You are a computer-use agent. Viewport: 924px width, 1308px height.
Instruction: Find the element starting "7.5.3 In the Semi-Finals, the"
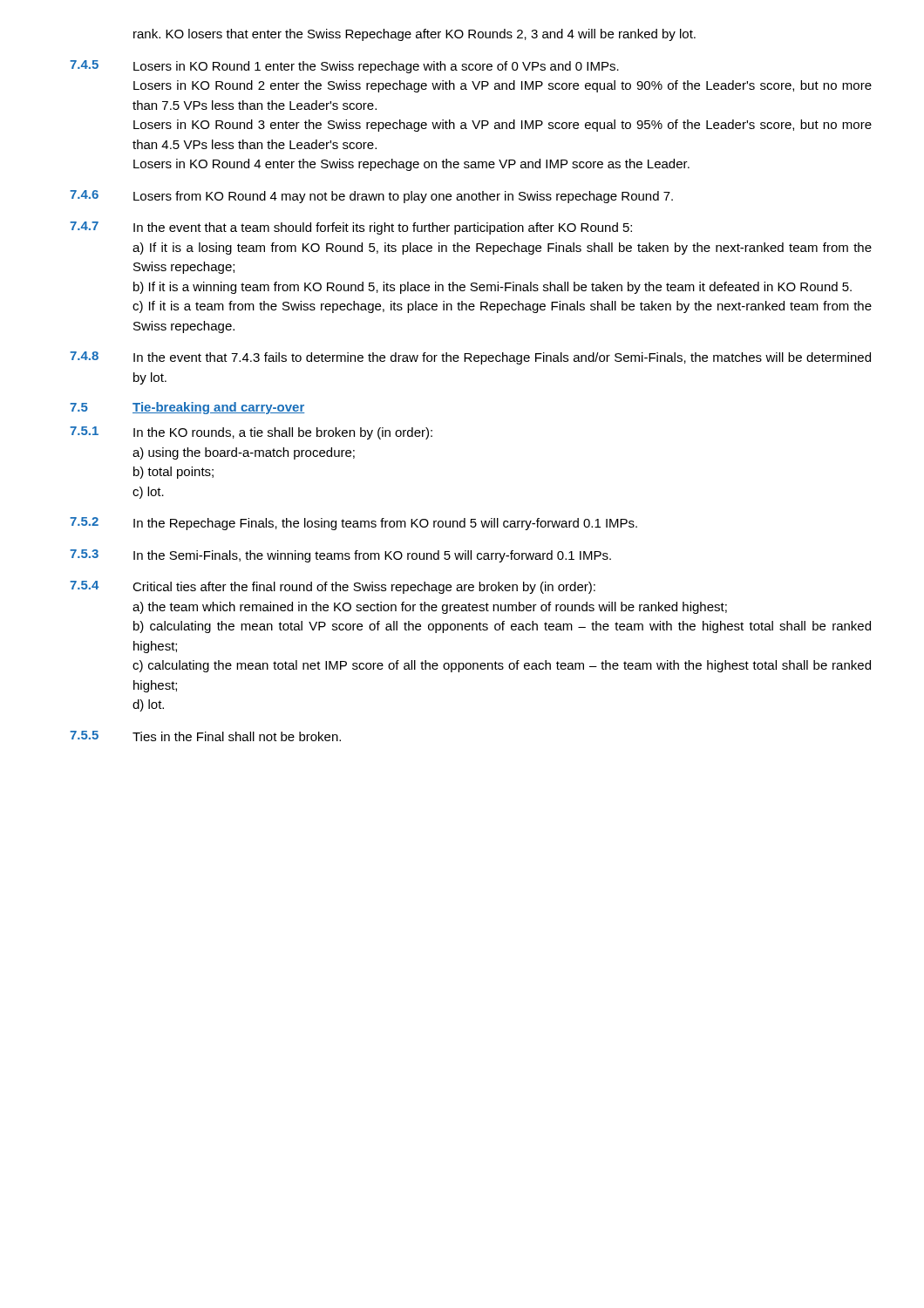coord(471,555)
